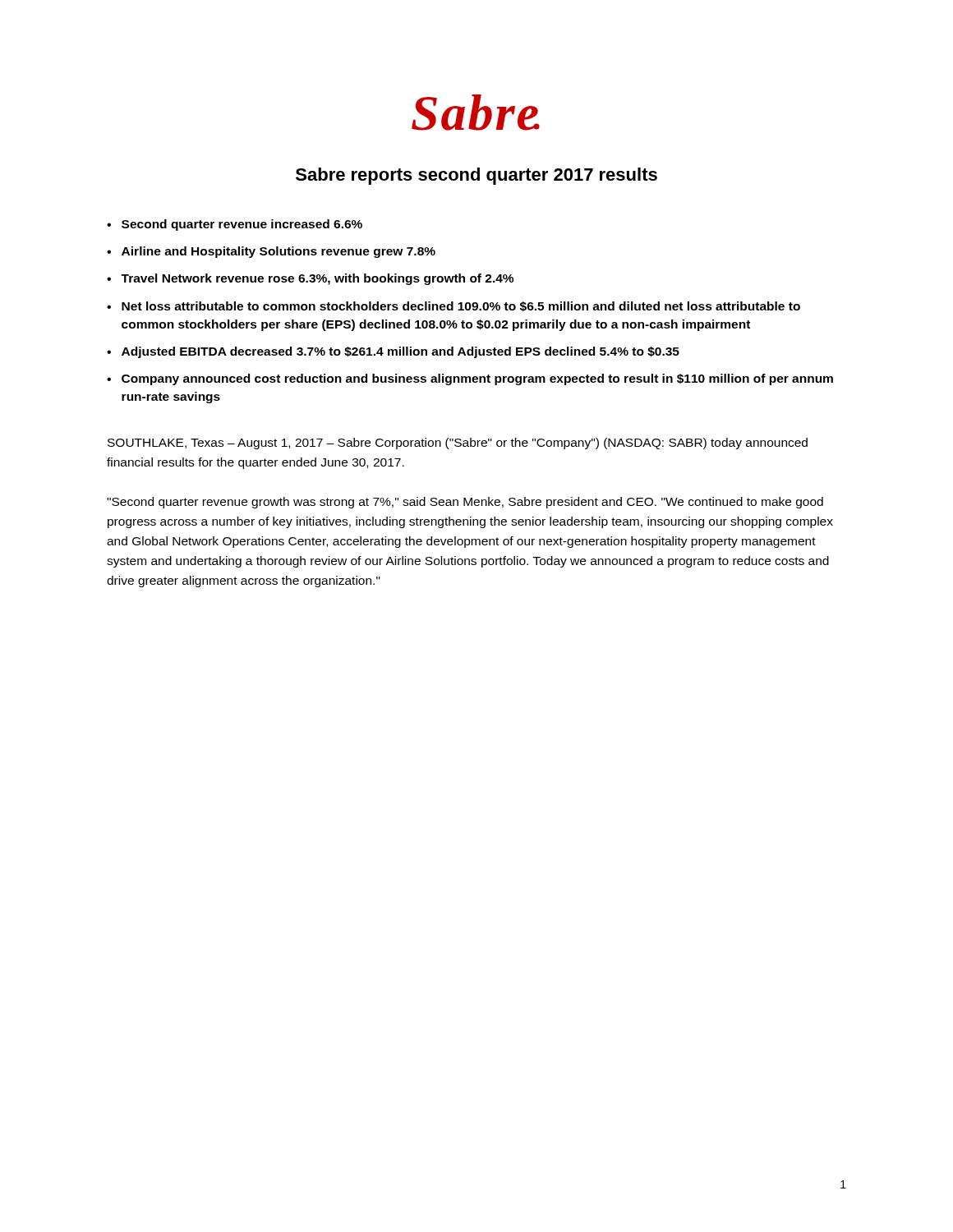Find "Airline and Hospitality Solutions revenue grew 7.8%" on this page

pos(278,252)
